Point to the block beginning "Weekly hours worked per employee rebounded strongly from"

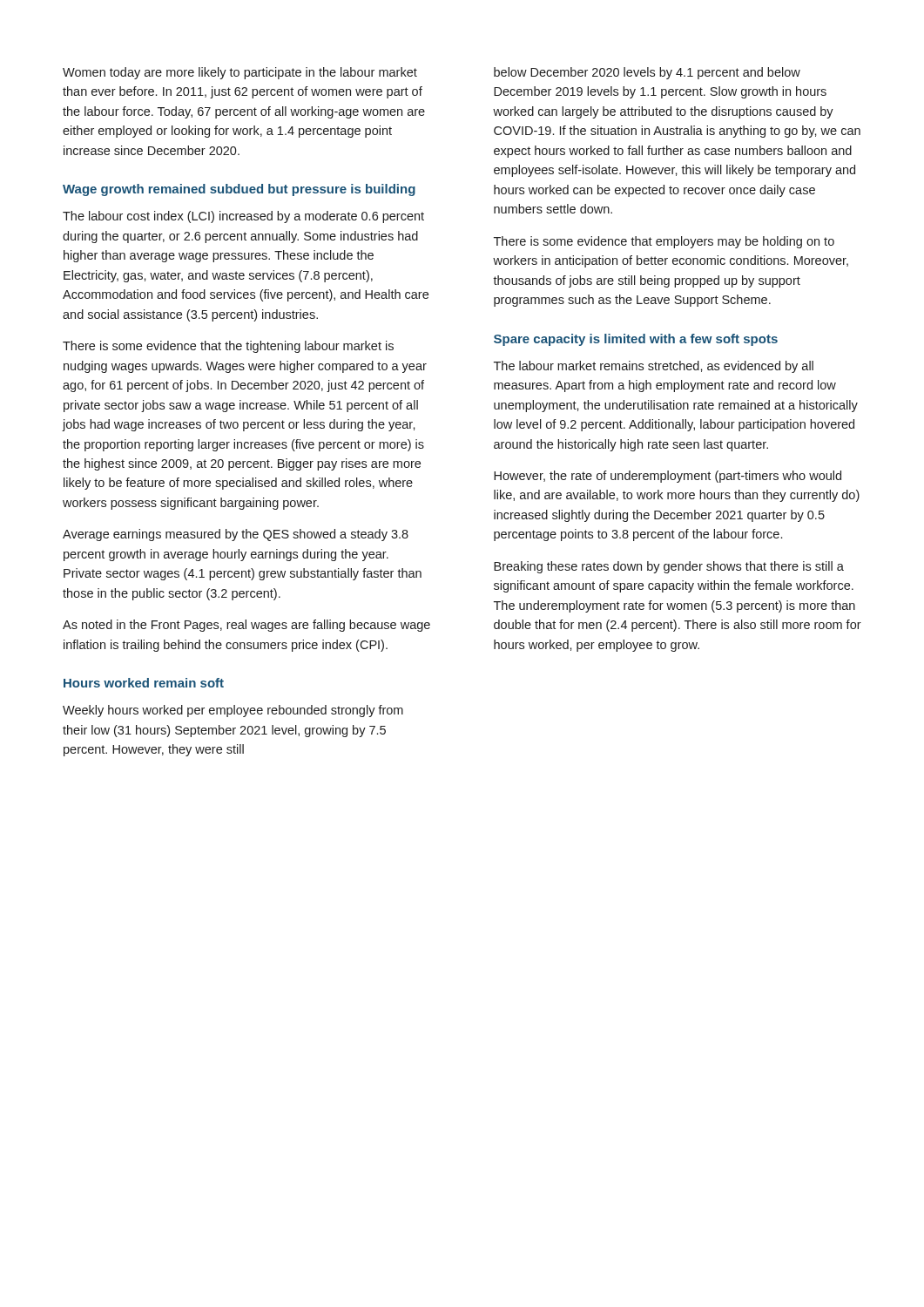coord(233,730)
